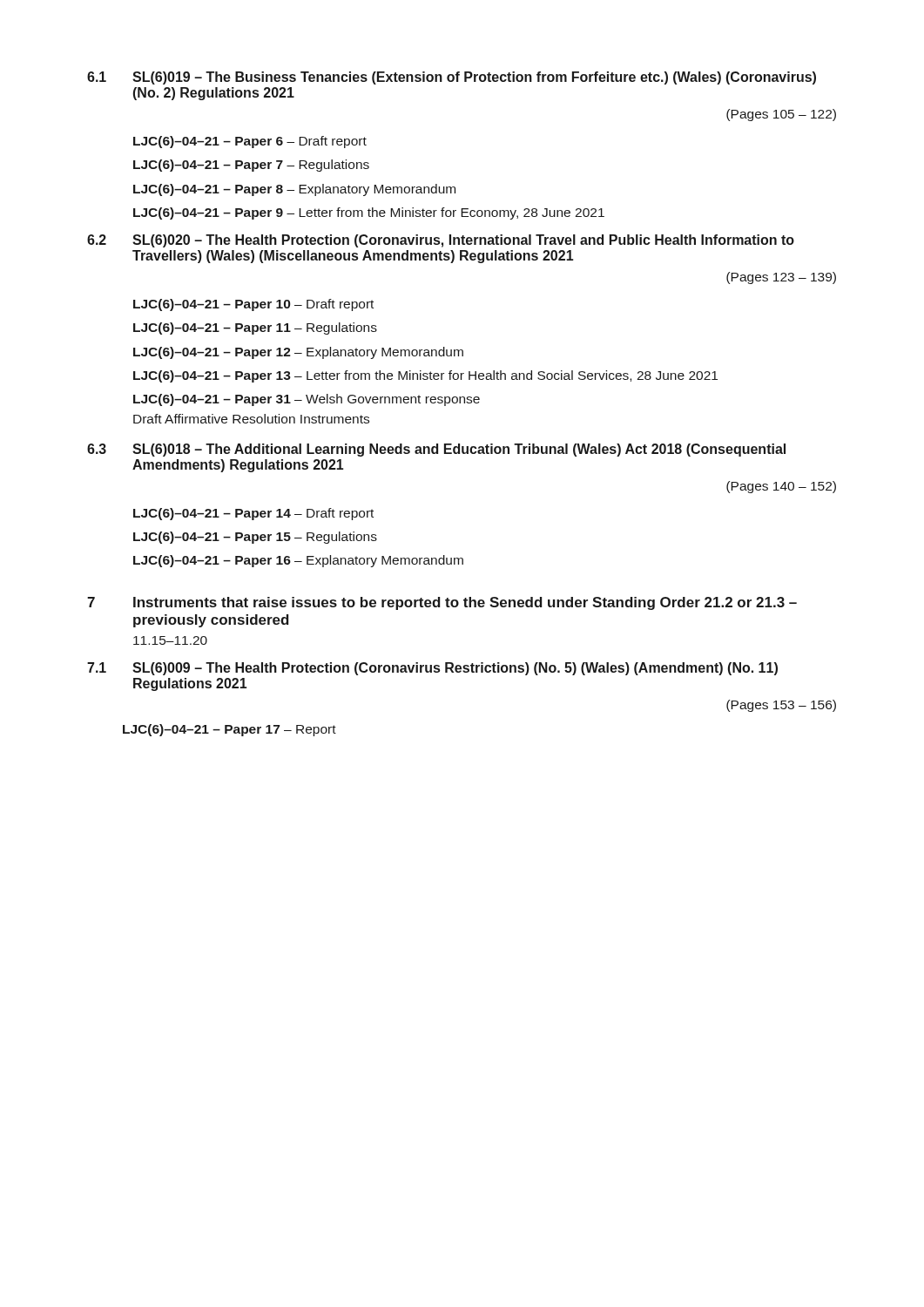Locate the region starting "6.2 SL(6)020 – The Health"

(x=462, y=248)
